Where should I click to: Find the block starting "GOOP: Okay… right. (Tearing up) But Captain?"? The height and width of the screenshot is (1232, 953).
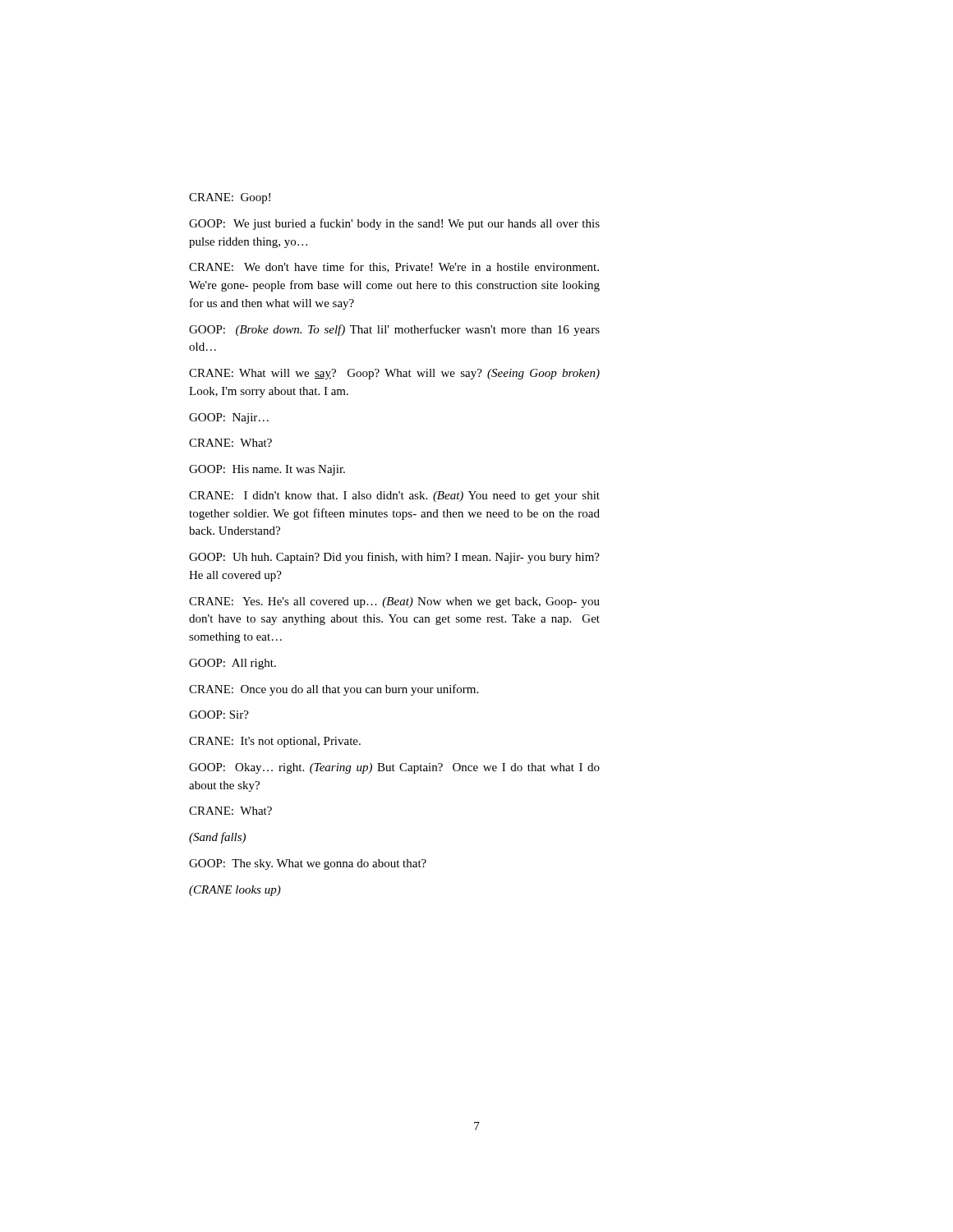tap(394, 776)
